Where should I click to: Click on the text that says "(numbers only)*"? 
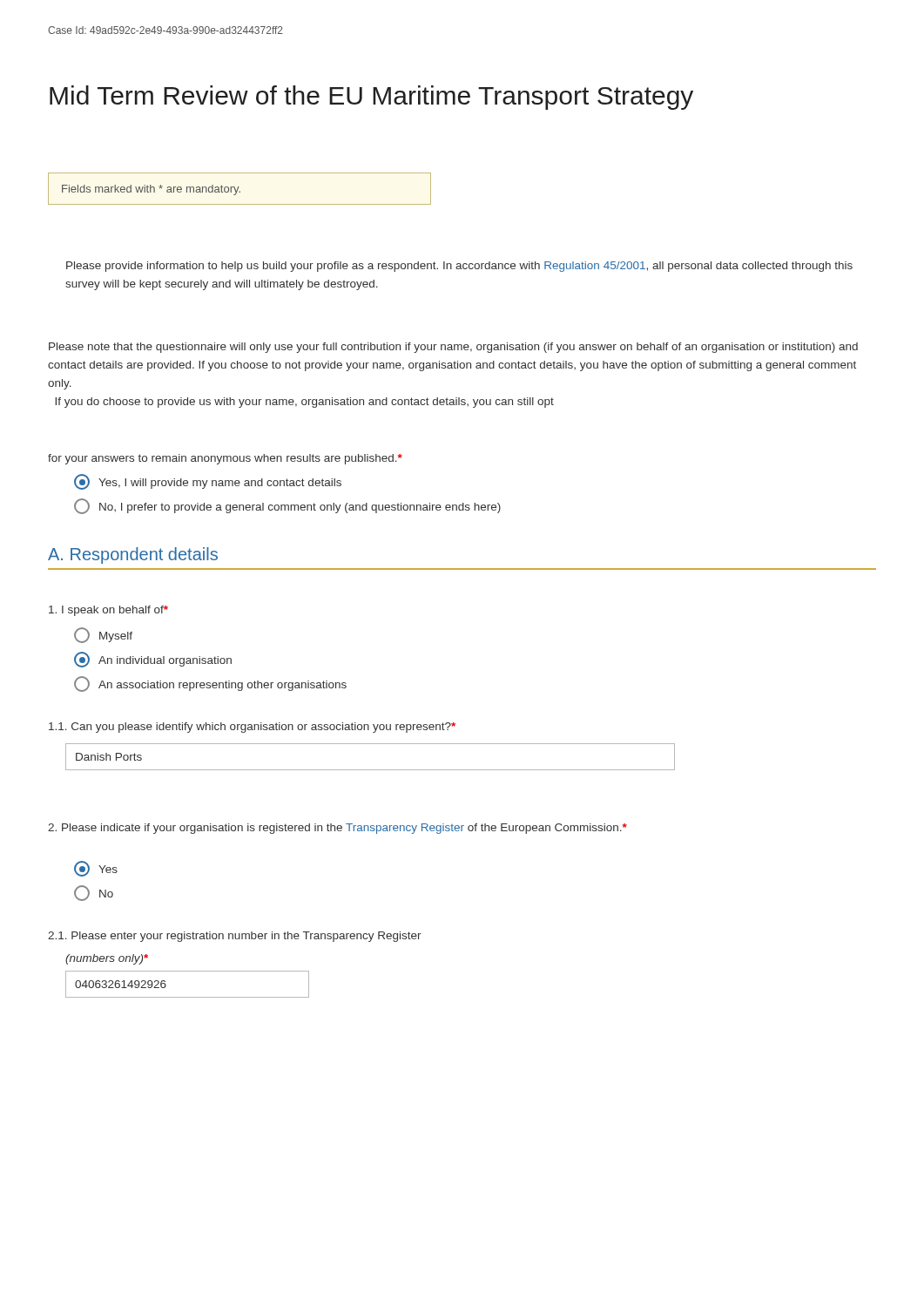[107, 958]
